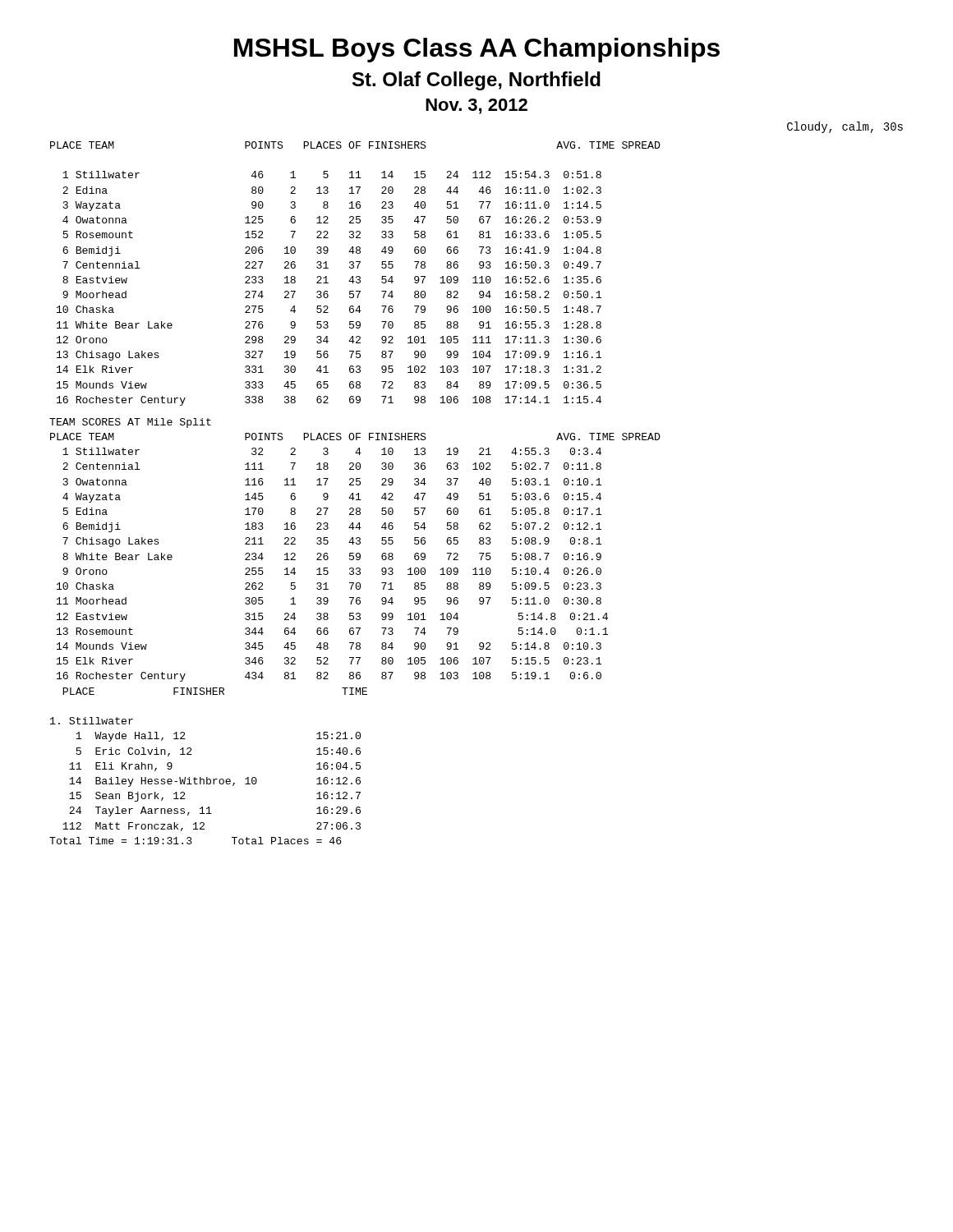Select the table that reads "PLACE FINISHER TIME 1."
Image resolution: width=953 pixels, height=1232 pixels.
click(x=476, y=767)
